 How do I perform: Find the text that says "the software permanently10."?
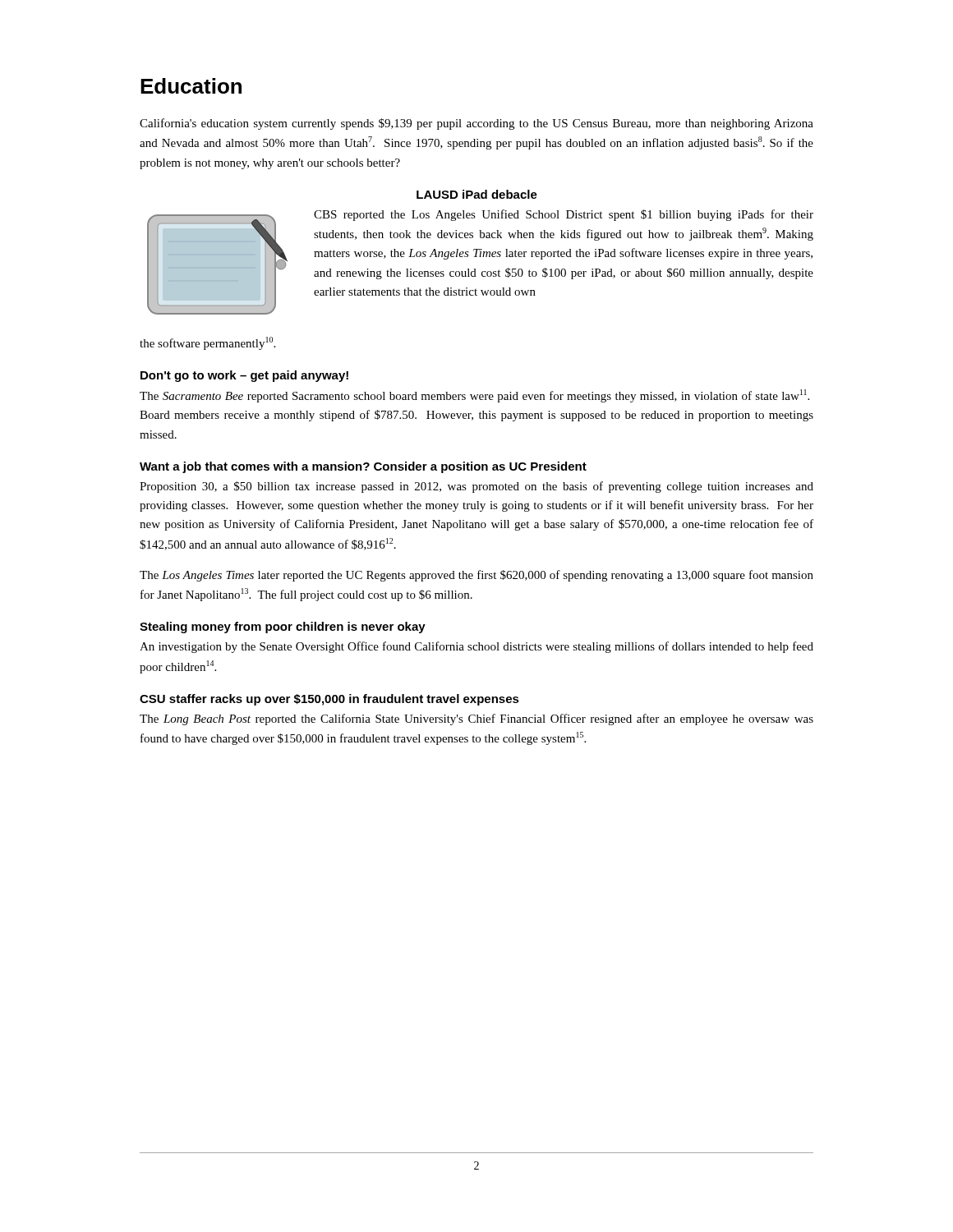pyautogui.click(x=208, y=342)
